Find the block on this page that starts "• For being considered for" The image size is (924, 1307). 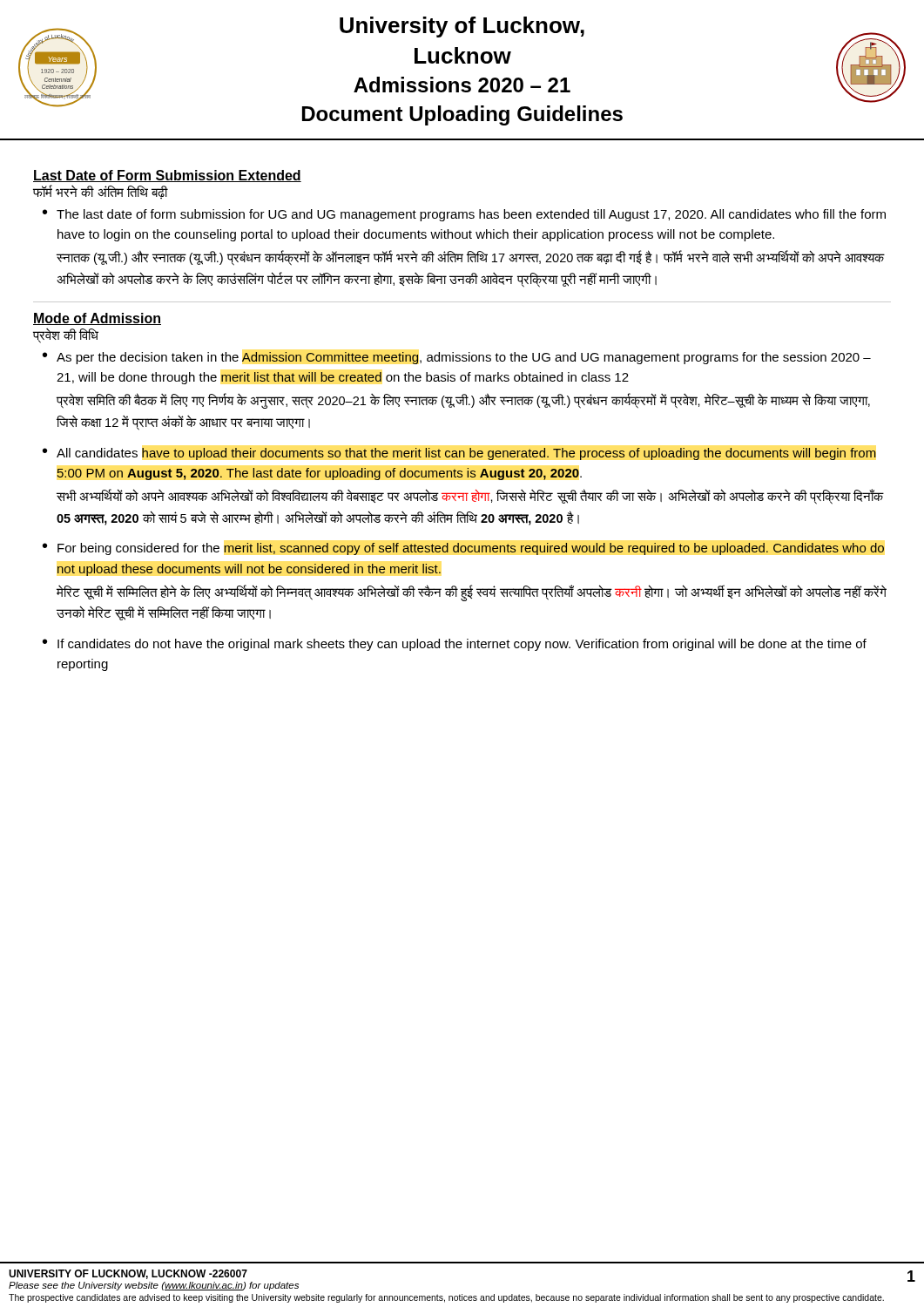pos(466,581)
